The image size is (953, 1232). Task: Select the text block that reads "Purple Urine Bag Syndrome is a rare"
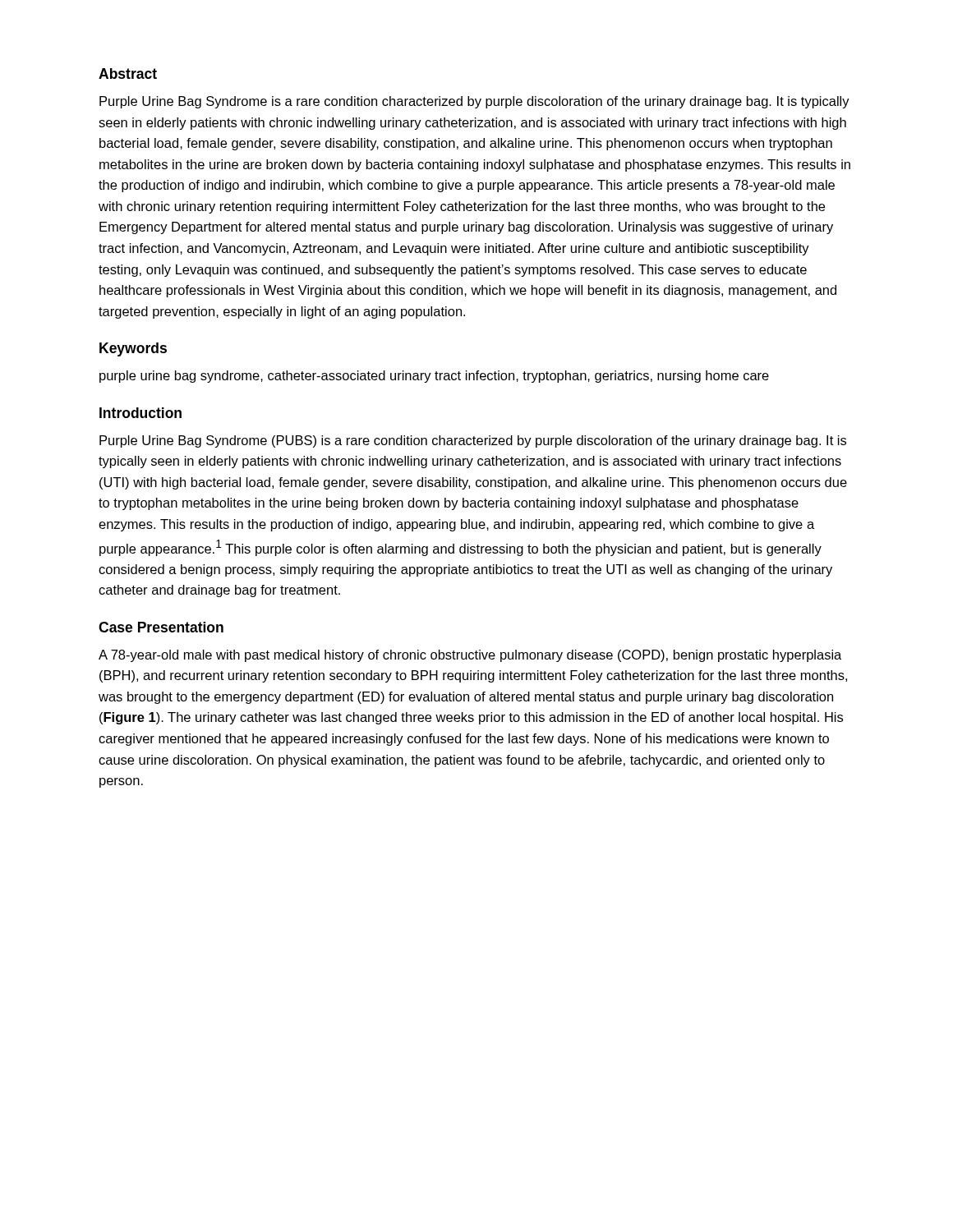tap(475, 206)
